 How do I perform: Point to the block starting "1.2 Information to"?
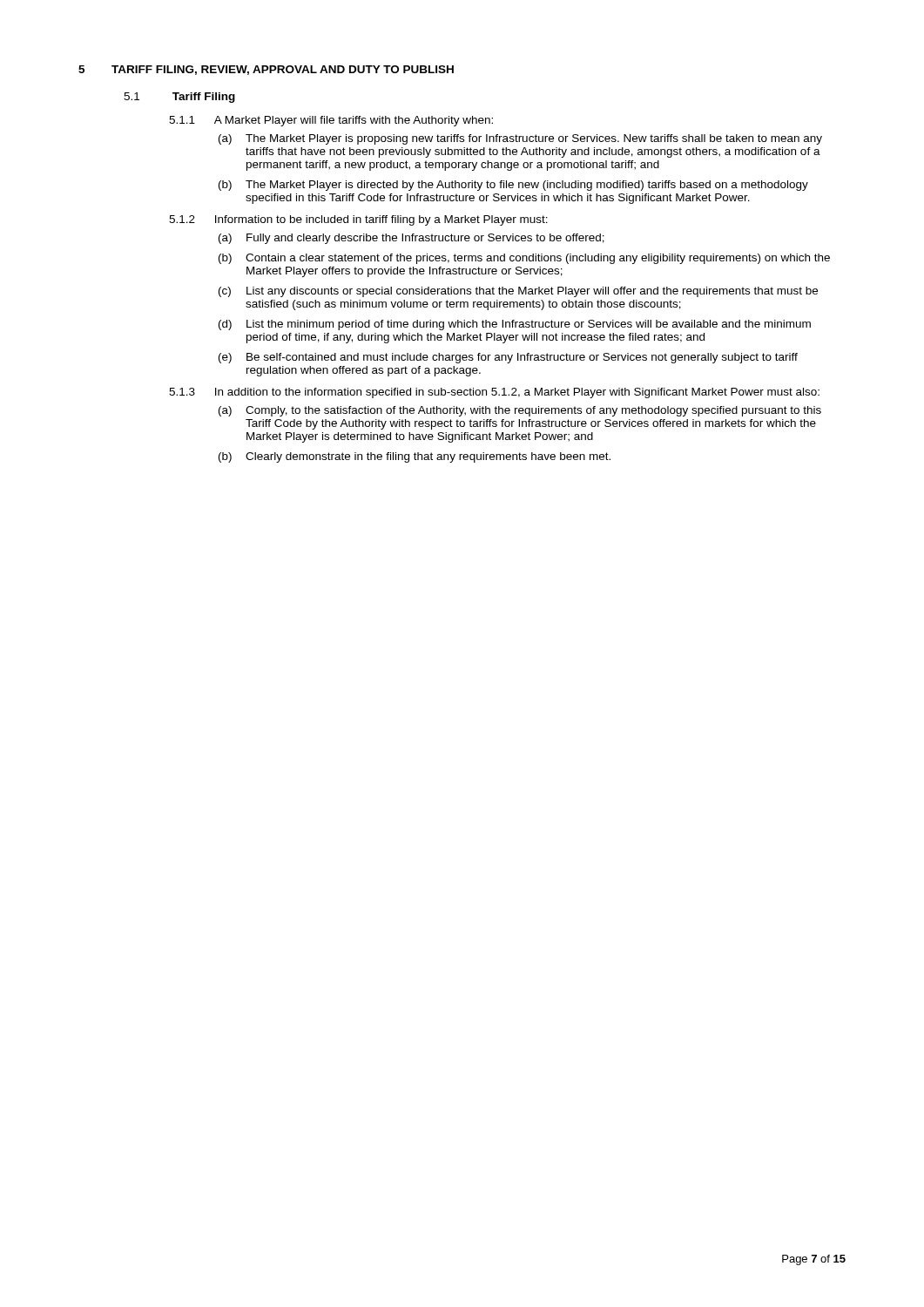tap(507, 219)
